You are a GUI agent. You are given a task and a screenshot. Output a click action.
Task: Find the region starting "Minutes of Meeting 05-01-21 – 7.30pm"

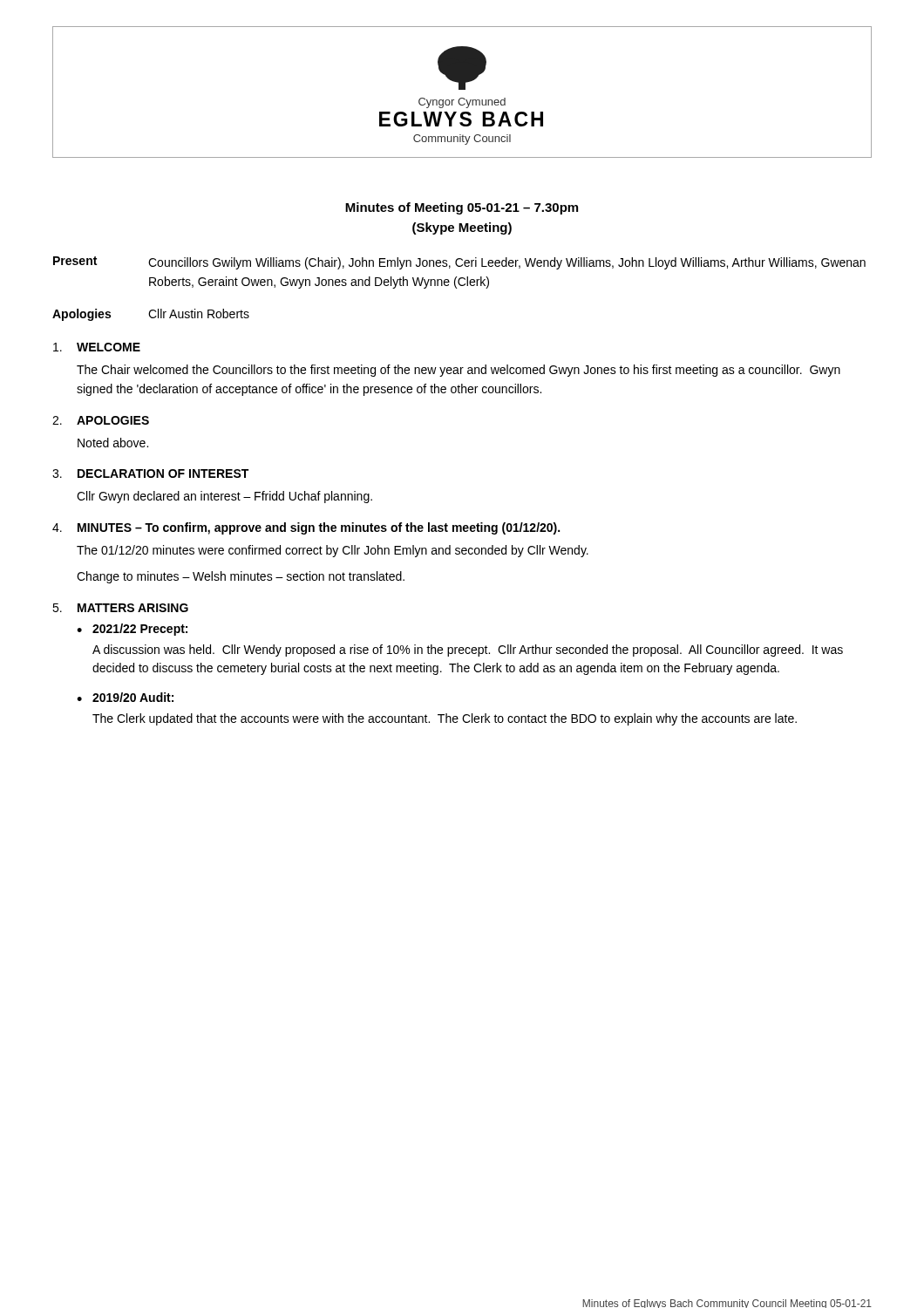(x=462, y=207)
